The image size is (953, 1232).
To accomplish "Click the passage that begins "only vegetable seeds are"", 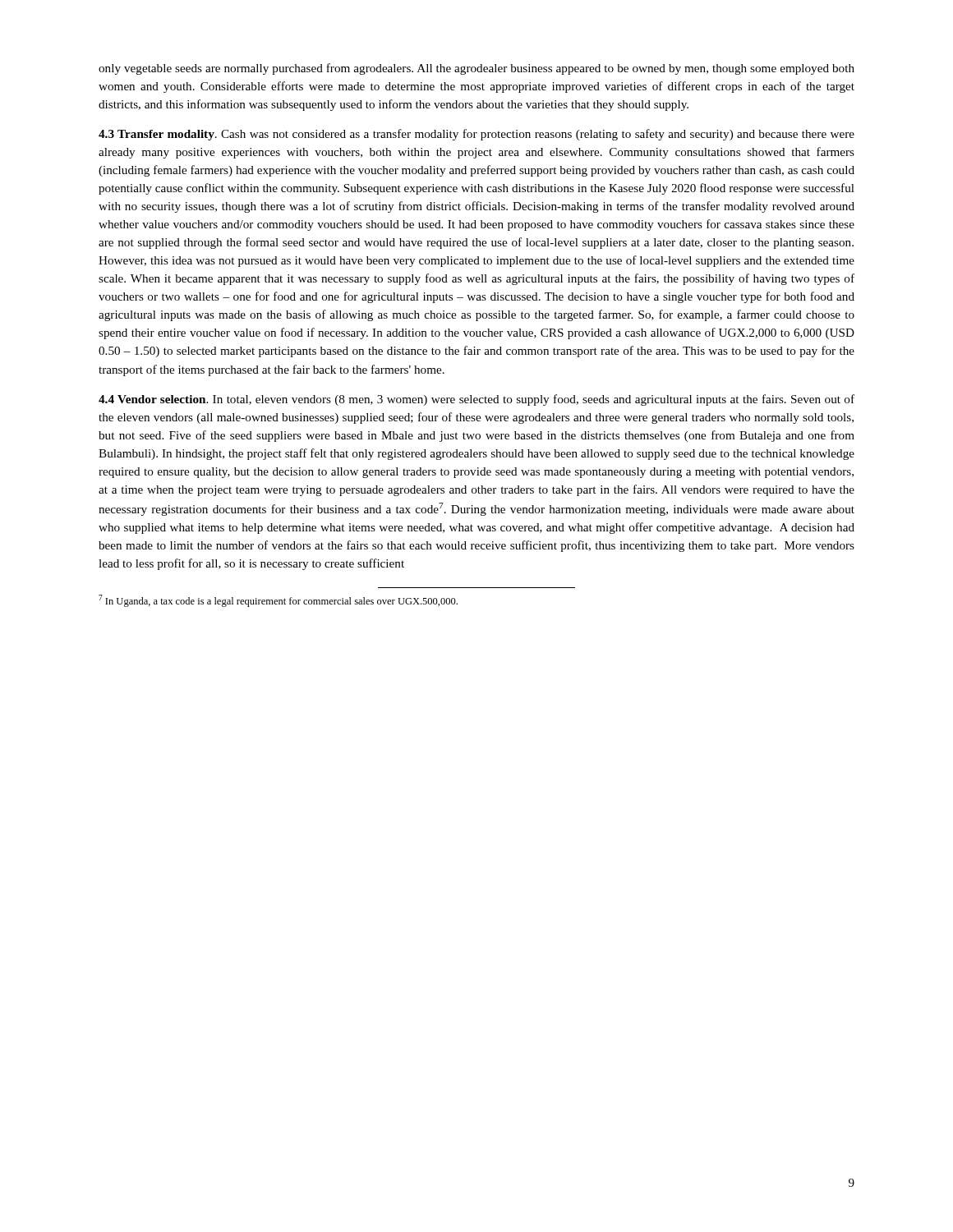I will point(476,86).
